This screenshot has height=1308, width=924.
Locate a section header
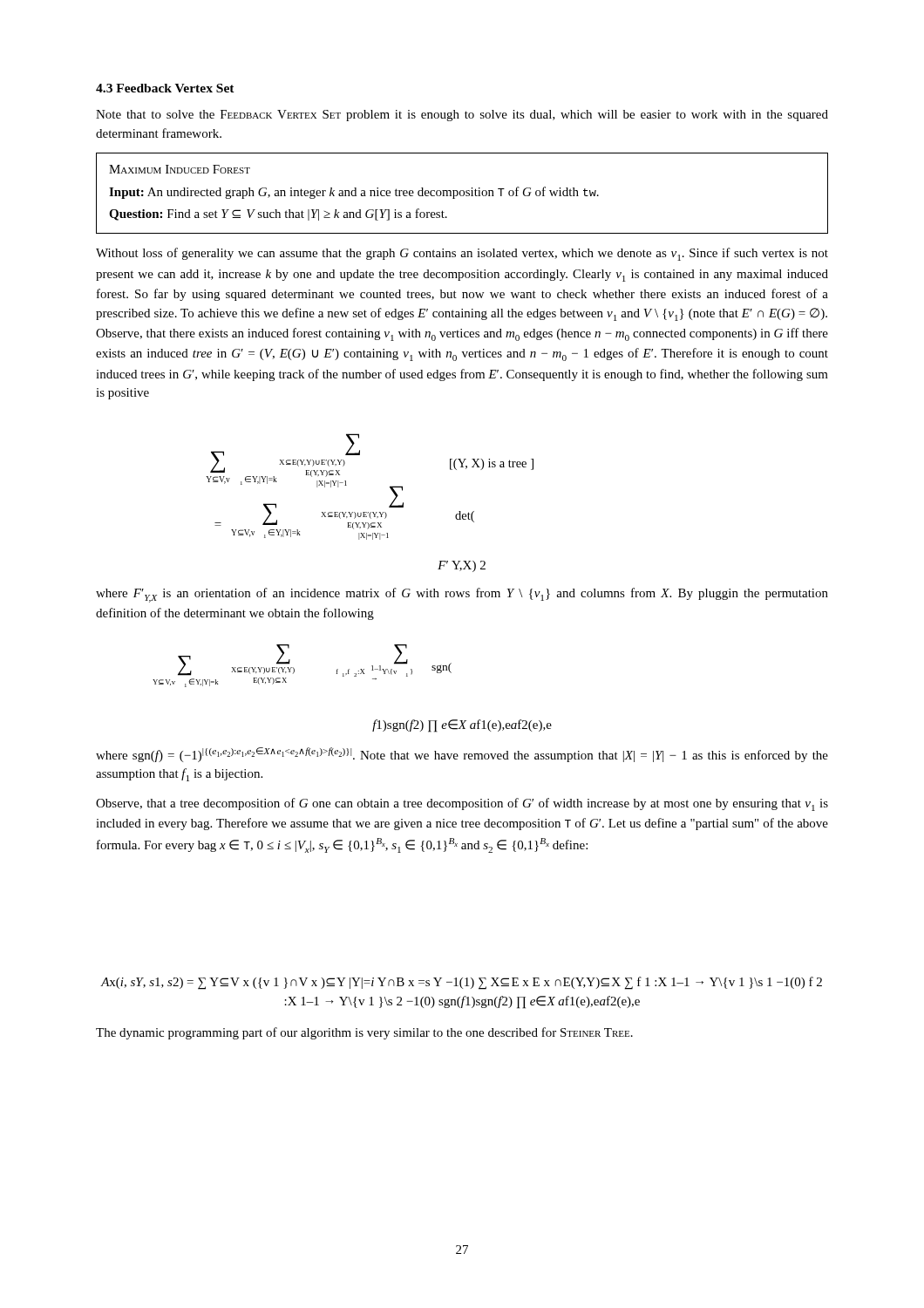165,88
